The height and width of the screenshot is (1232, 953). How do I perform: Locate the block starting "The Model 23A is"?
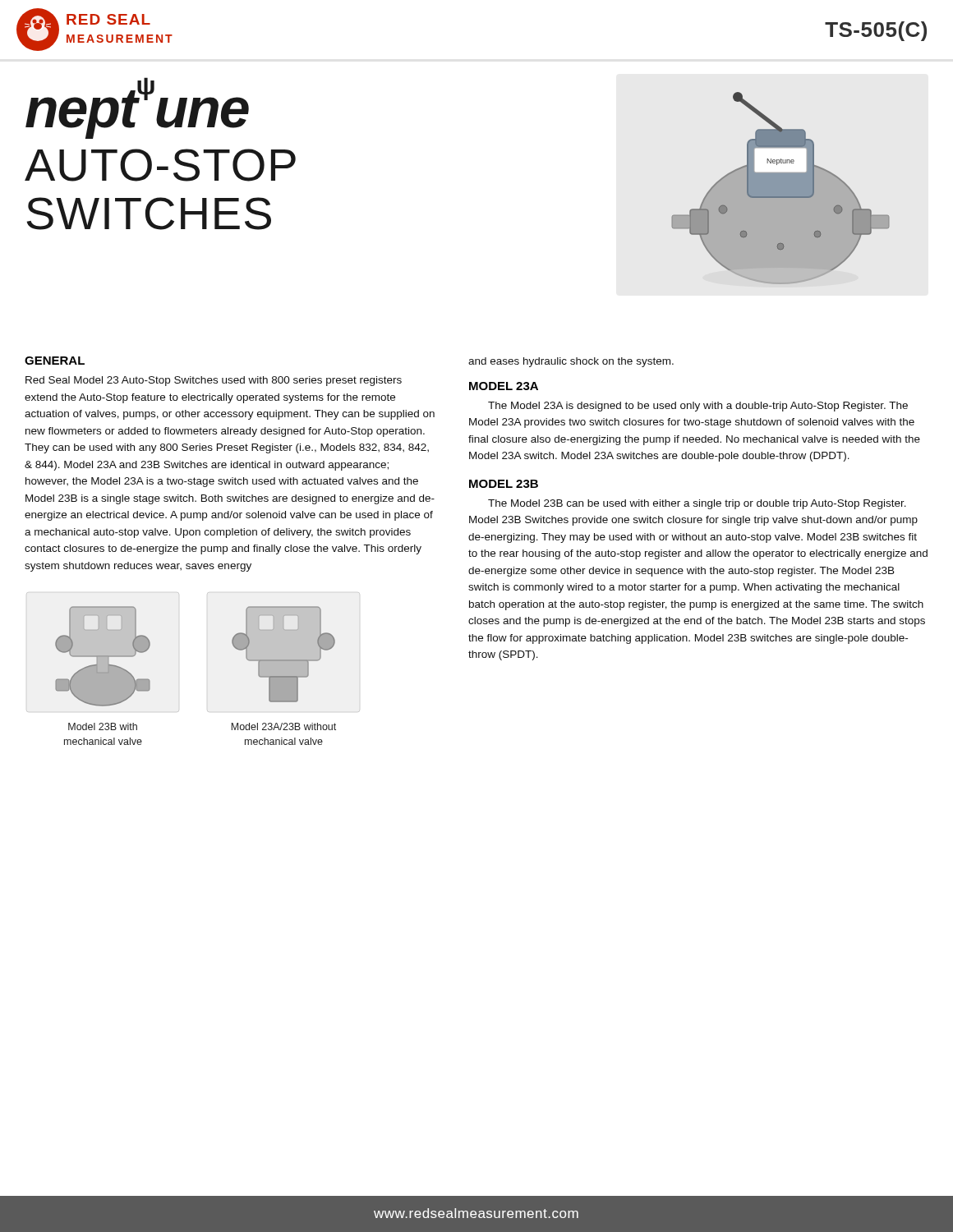click(694, 430)
